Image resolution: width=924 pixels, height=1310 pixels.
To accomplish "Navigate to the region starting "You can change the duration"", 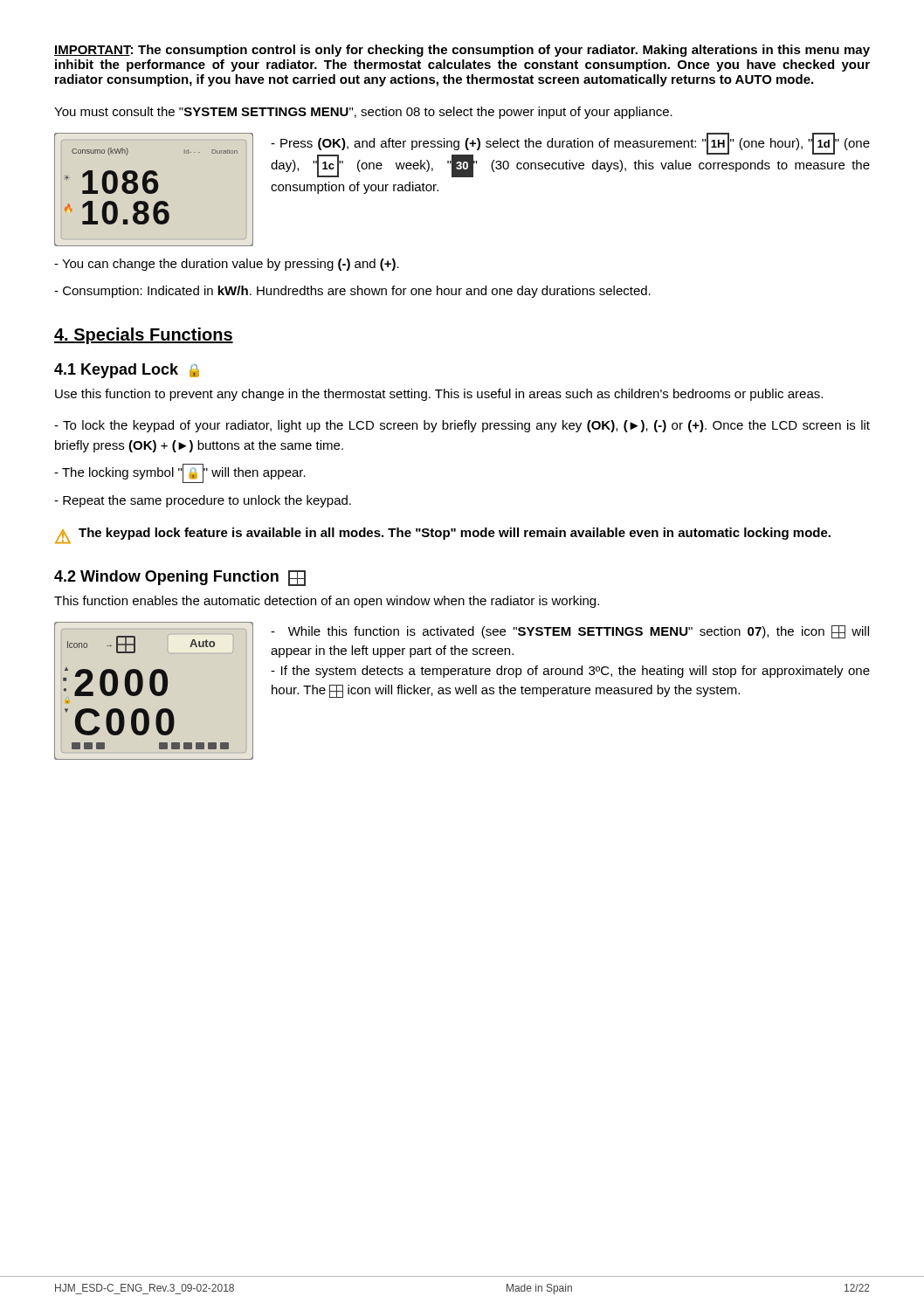I will [227, 263].
